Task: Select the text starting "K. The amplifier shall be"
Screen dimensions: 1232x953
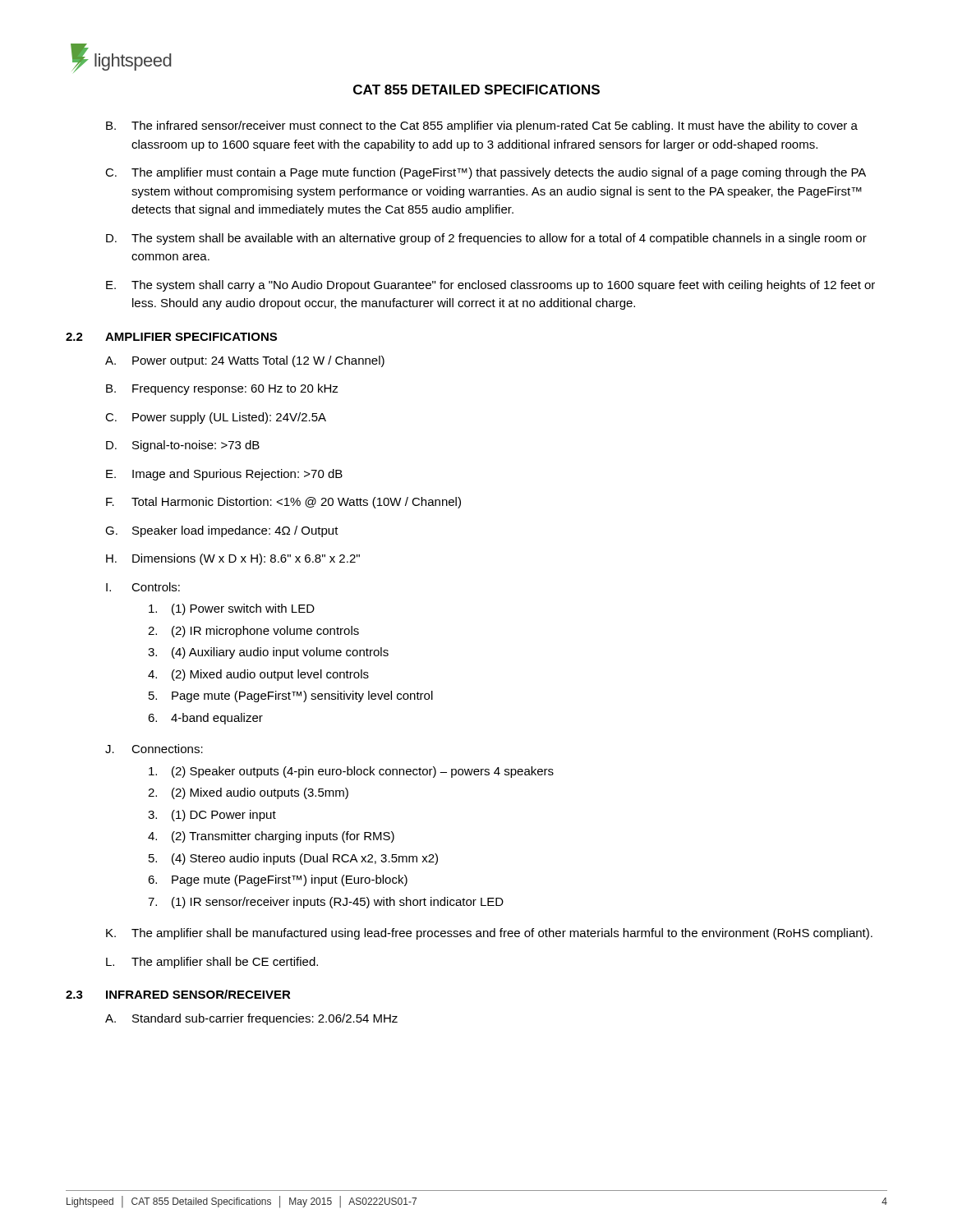Action: [496, 933]
